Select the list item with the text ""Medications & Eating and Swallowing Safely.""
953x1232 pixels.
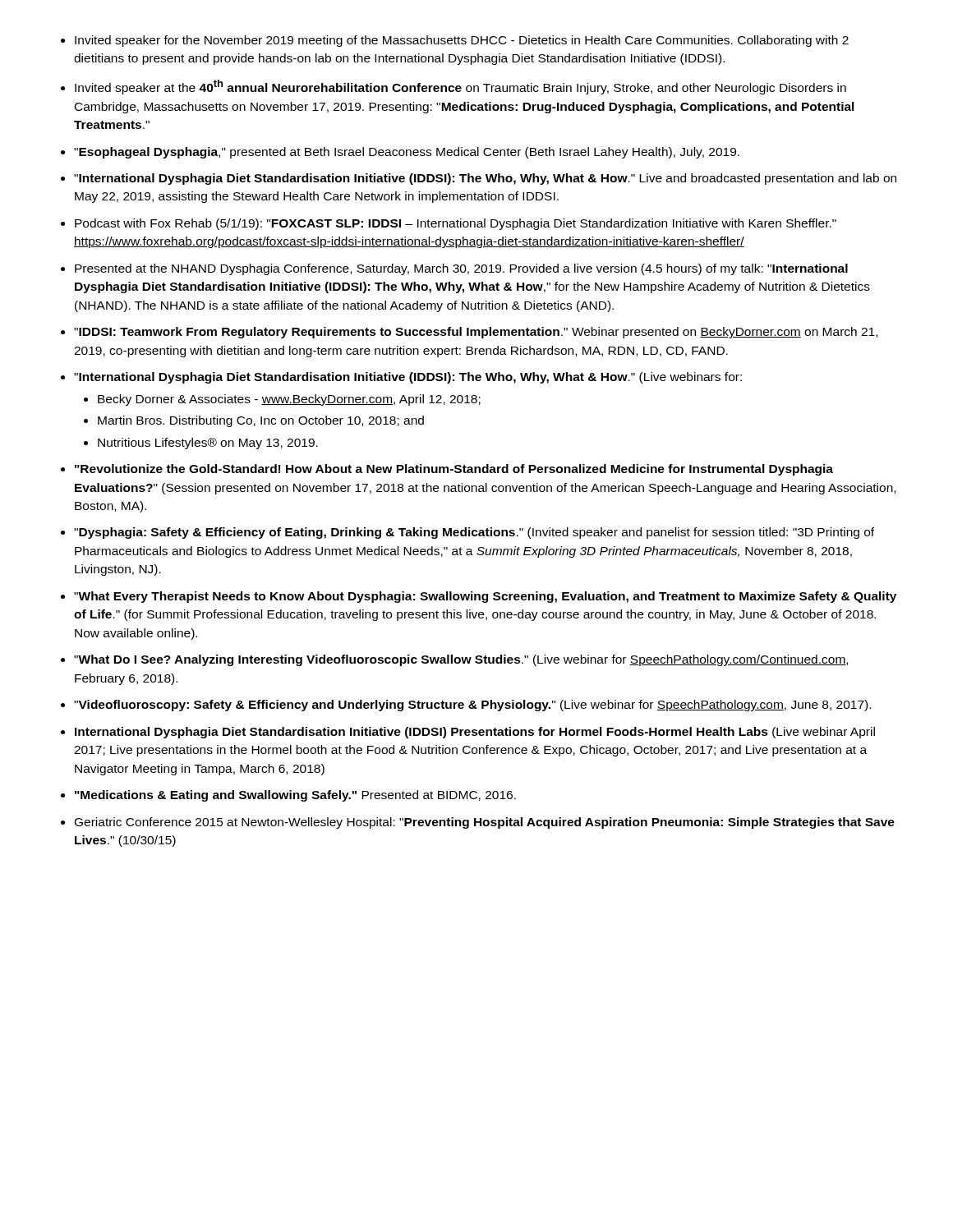coord(295,795)
